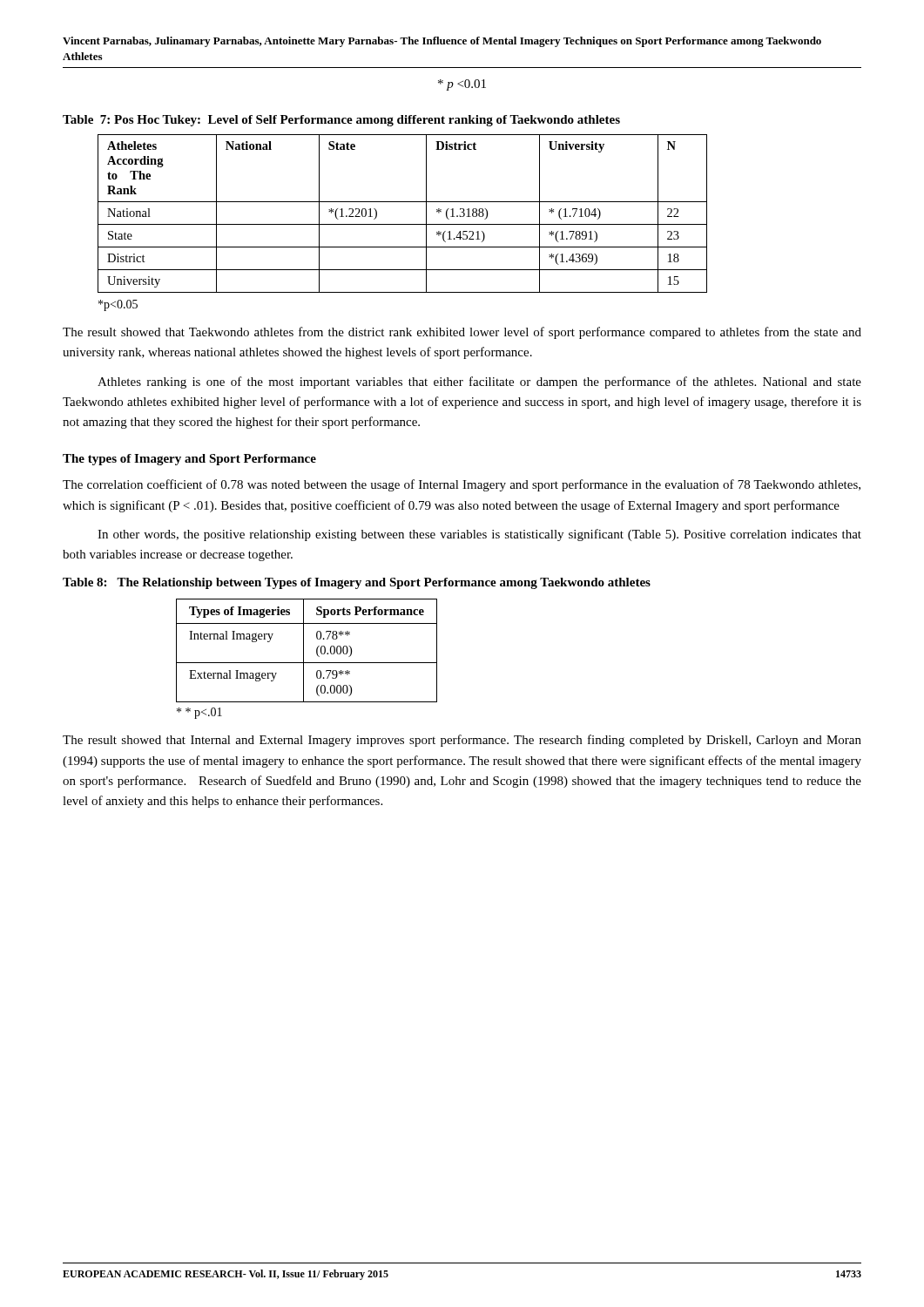This screenshot has width=924, height=1307.
Task: Find the region starting "* p<.01"
Action: tap(199, 713)
